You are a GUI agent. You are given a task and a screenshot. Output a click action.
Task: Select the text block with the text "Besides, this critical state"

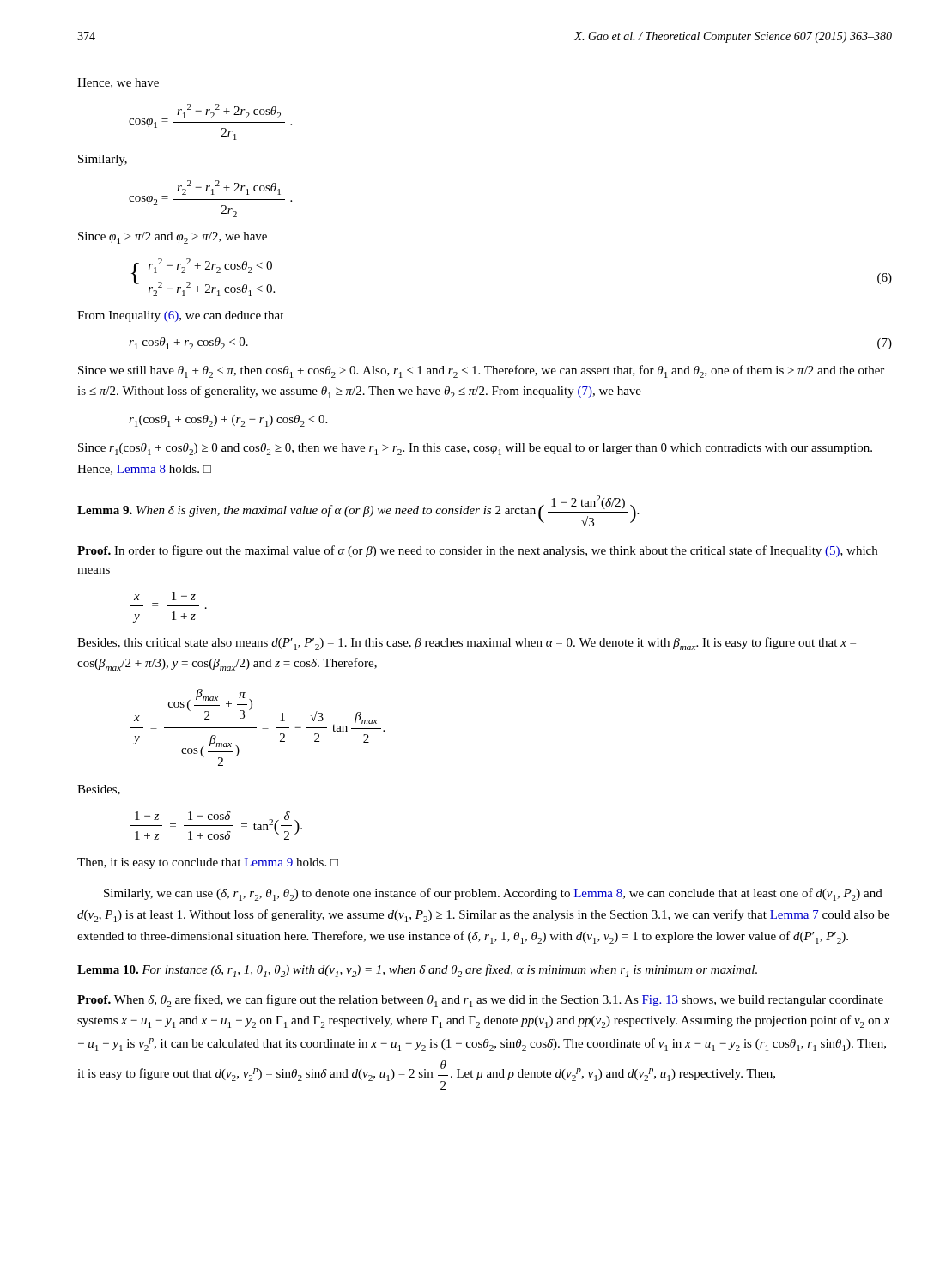(485, 654)
